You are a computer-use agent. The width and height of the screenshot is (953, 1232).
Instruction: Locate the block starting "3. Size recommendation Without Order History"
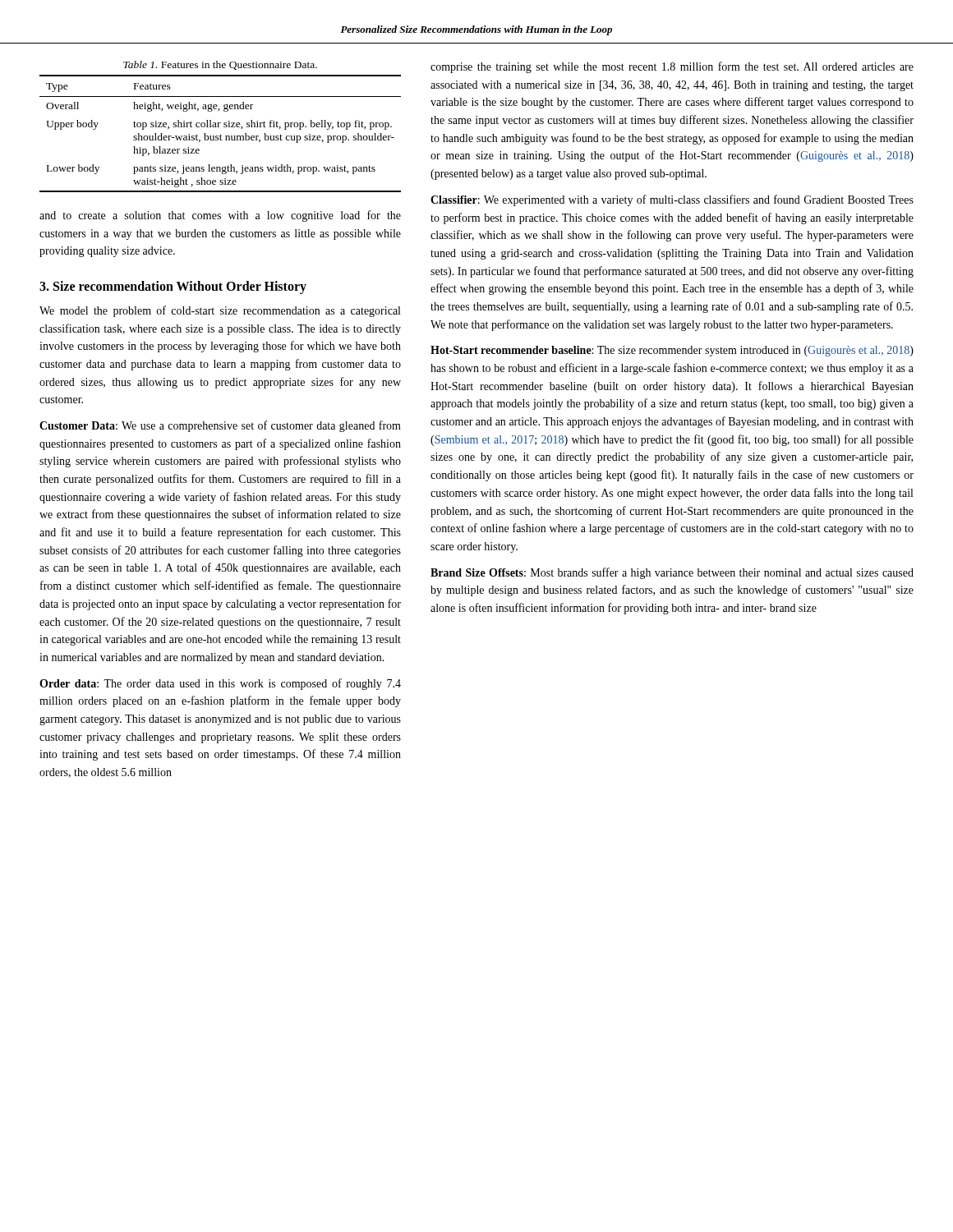(173, 286)
